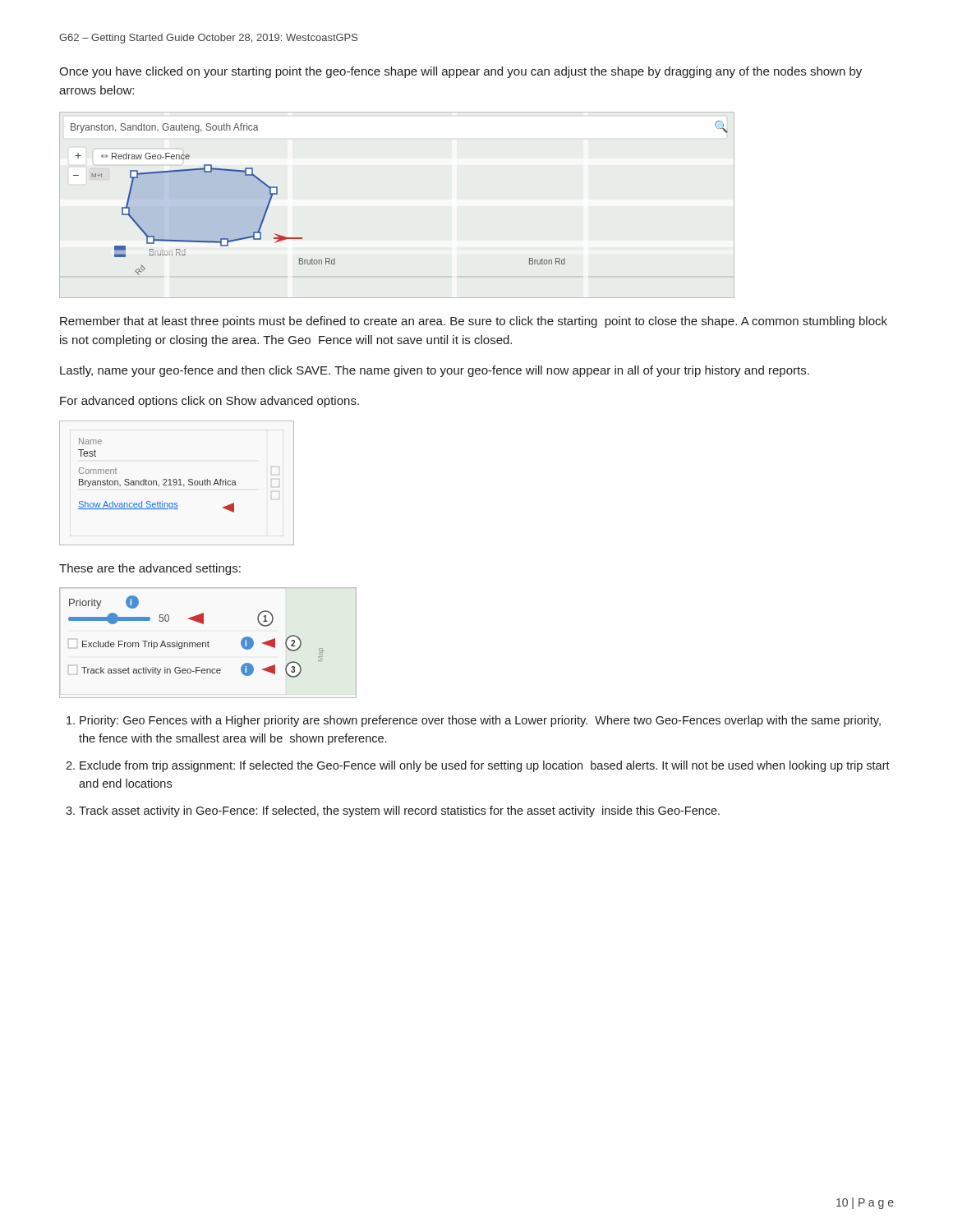Click on the block starting "Track asset activity in Geo-Fence: If selected, the"
Screen dimensions: 1232x953
(x=400, y=810)
